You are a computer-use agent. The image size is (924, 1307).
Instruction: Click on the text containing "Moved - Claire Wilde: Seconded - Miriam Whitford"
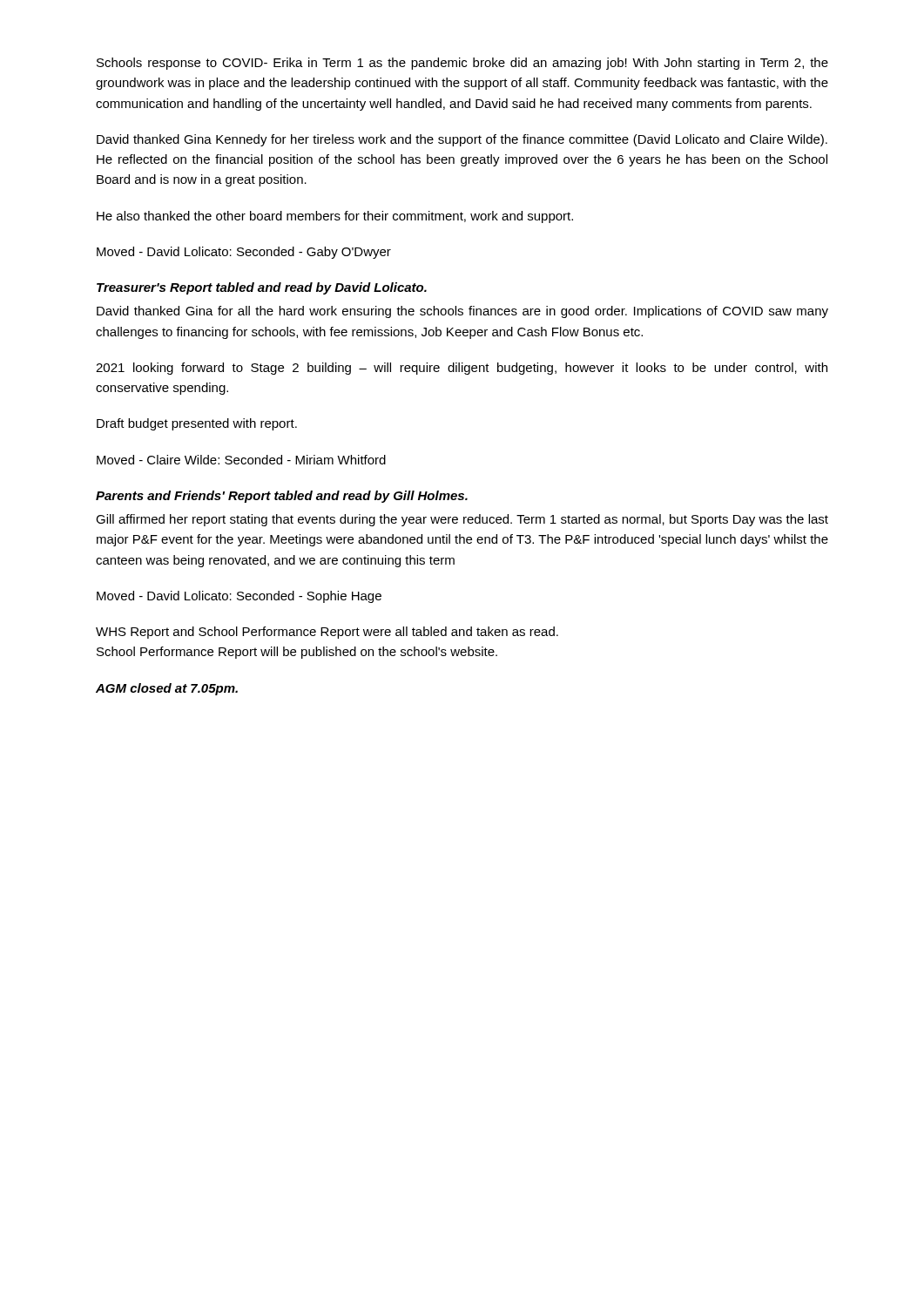[241, 459]
